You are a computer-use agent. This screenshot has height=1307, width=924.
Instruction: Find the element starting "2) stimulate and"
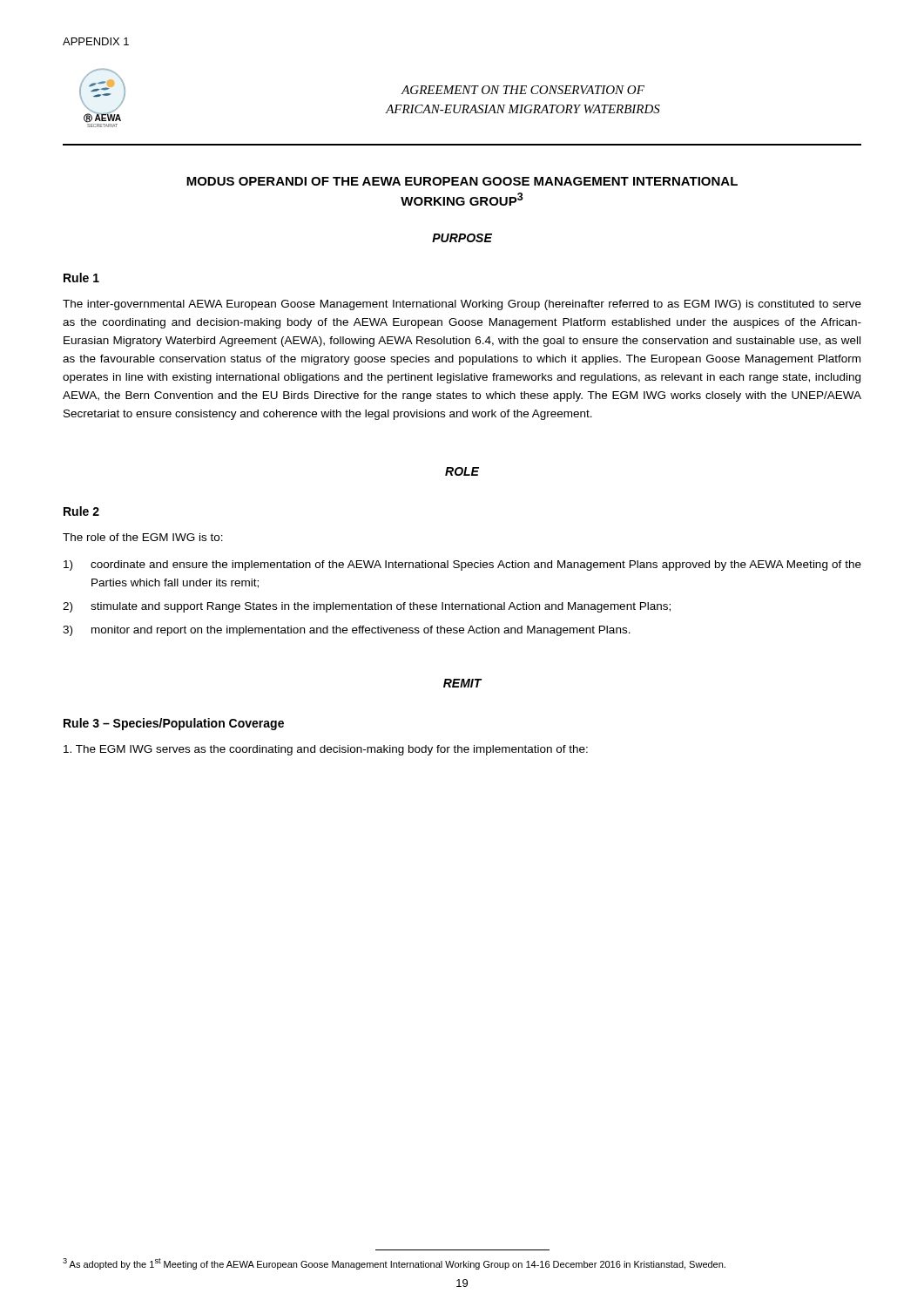pyautogui.click(x=462, y=607)
